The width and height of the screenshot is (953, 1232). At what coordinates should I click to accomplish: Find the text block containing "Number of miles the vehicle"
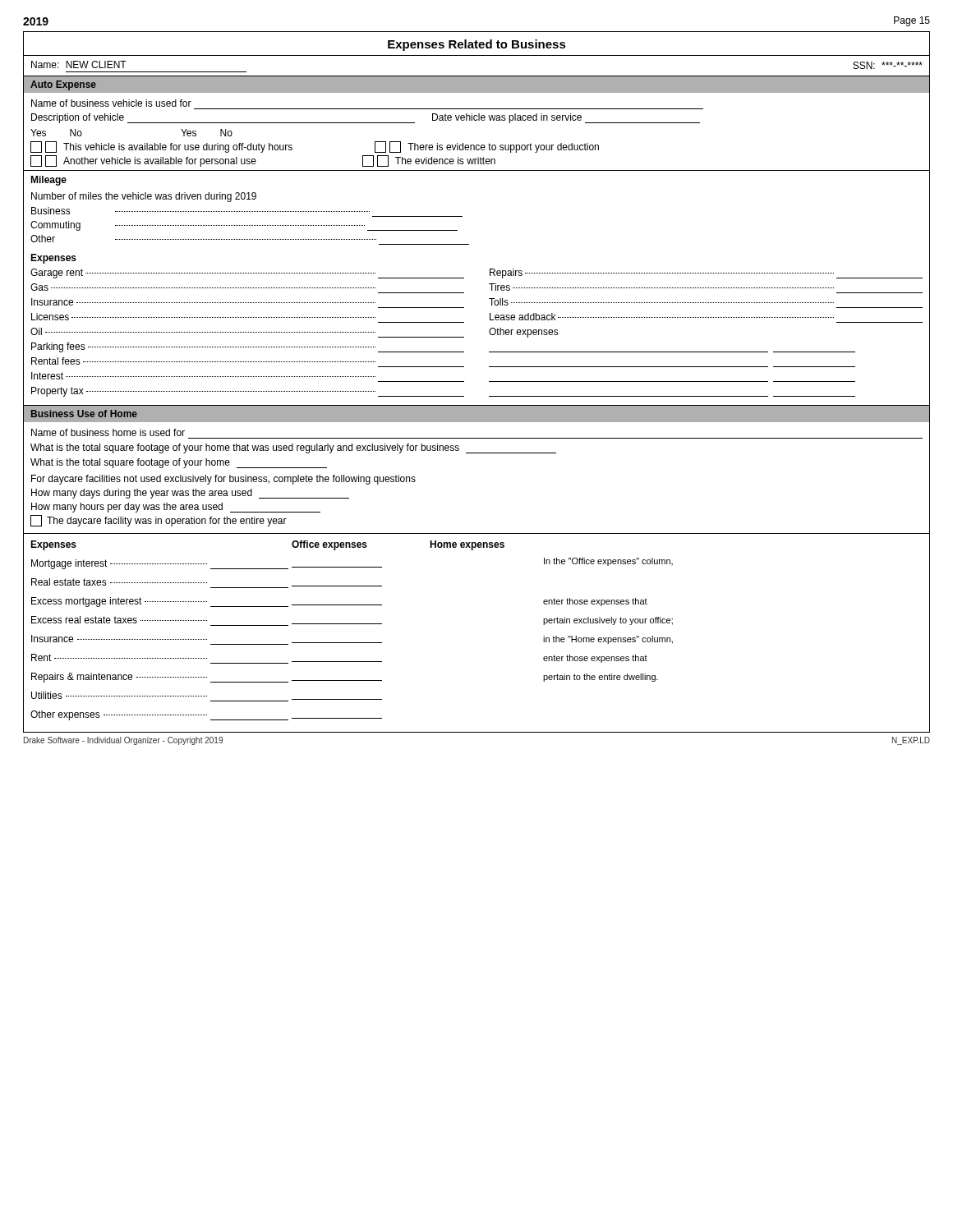pos(144,197)
